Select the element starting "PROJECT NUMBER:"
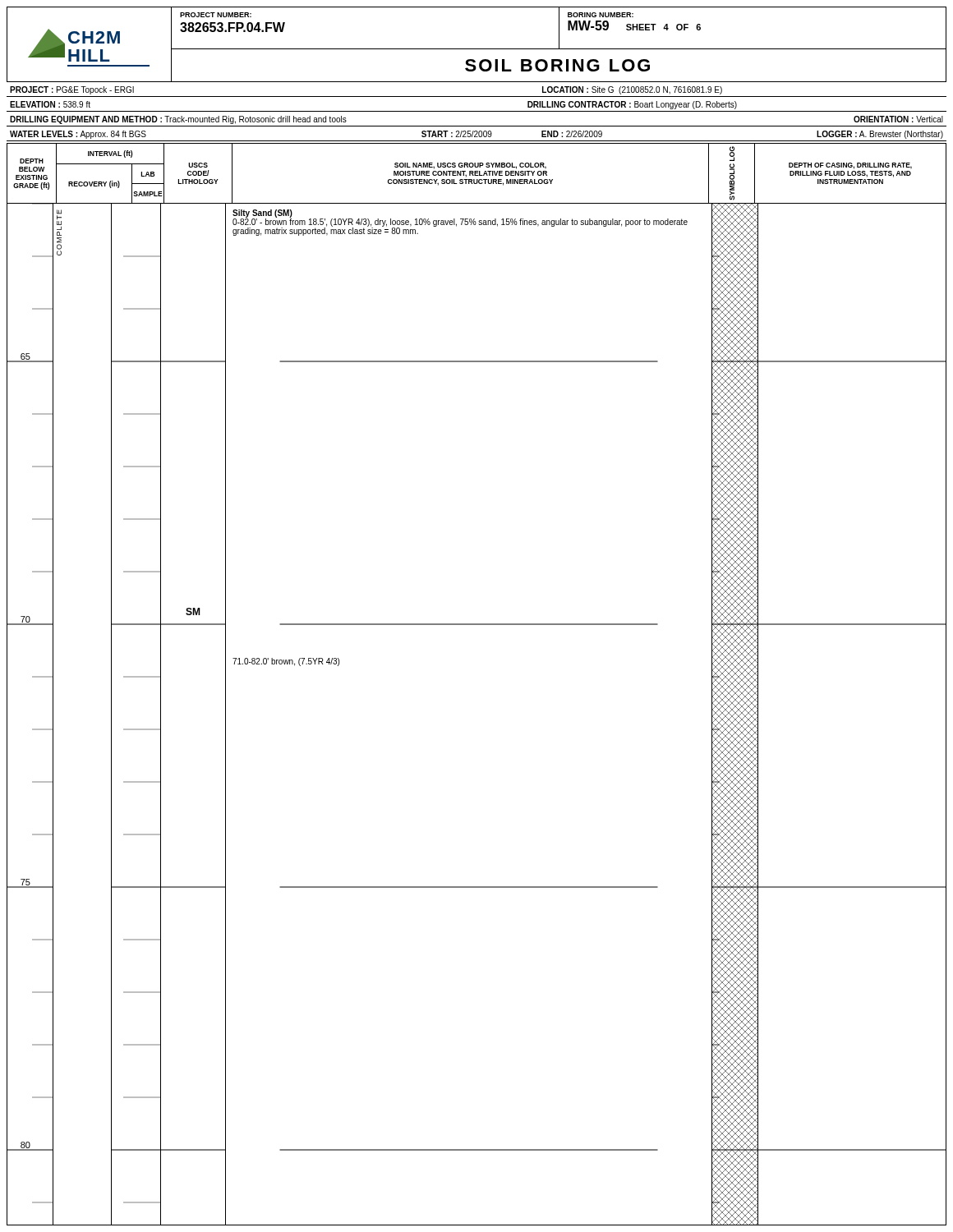The width and height of the screenshot is (953, 1232). click(216, 15)
